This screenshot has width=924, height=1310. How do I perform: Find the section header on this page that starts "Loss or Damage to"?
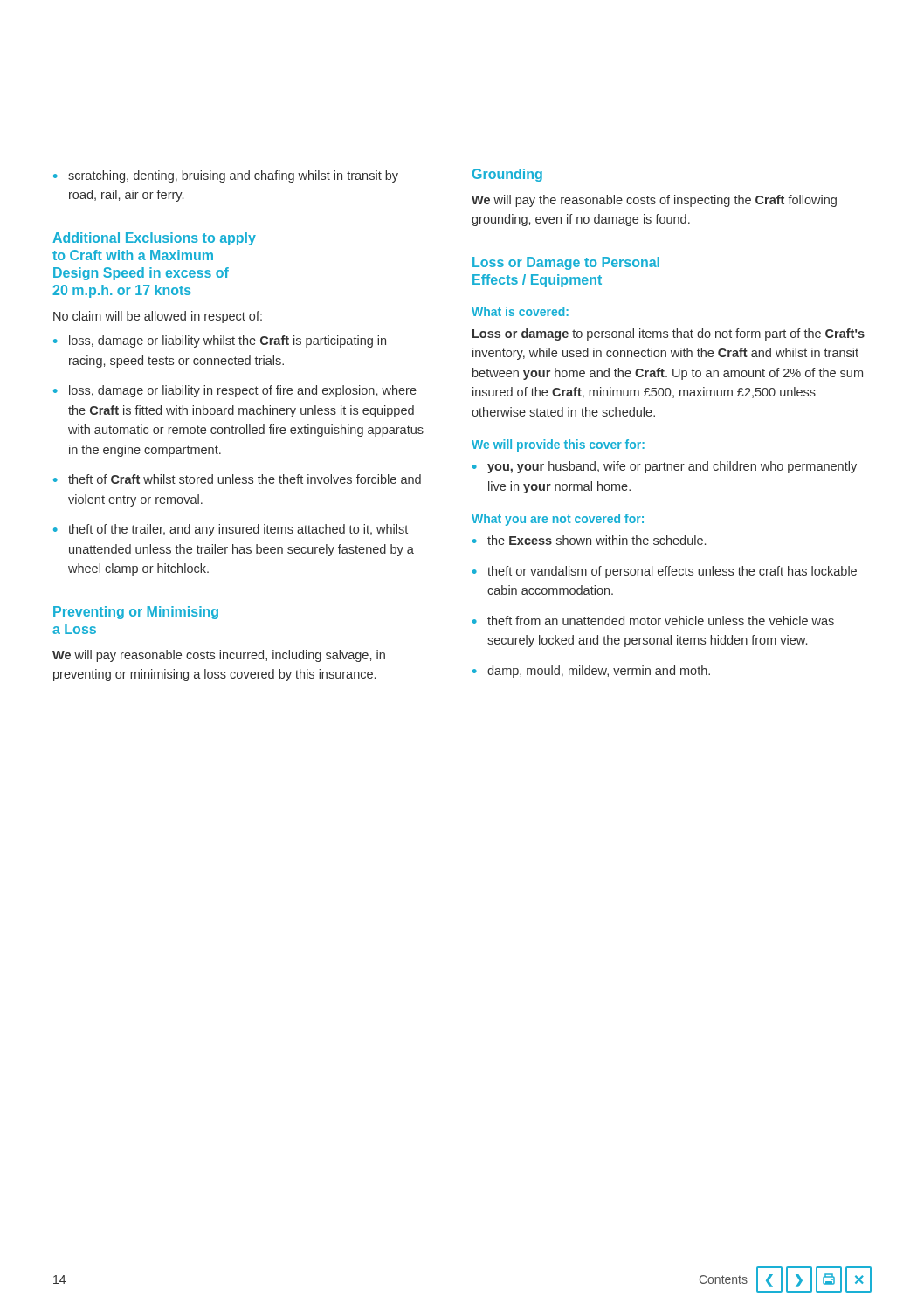click(x=566, y=271)
